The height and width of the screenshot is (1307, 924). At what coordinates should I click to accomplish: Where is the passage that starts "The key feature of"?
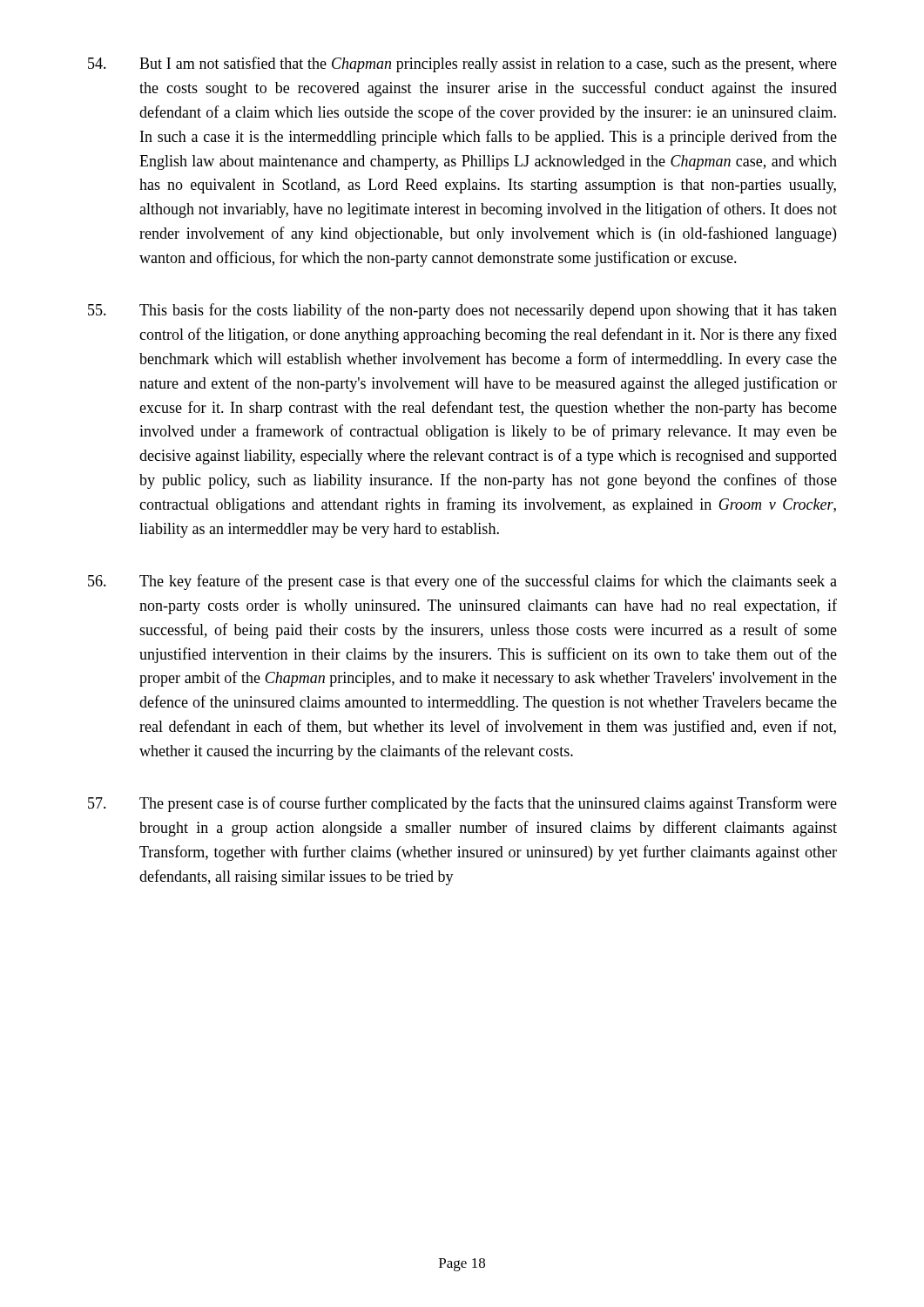coord(462,667)
